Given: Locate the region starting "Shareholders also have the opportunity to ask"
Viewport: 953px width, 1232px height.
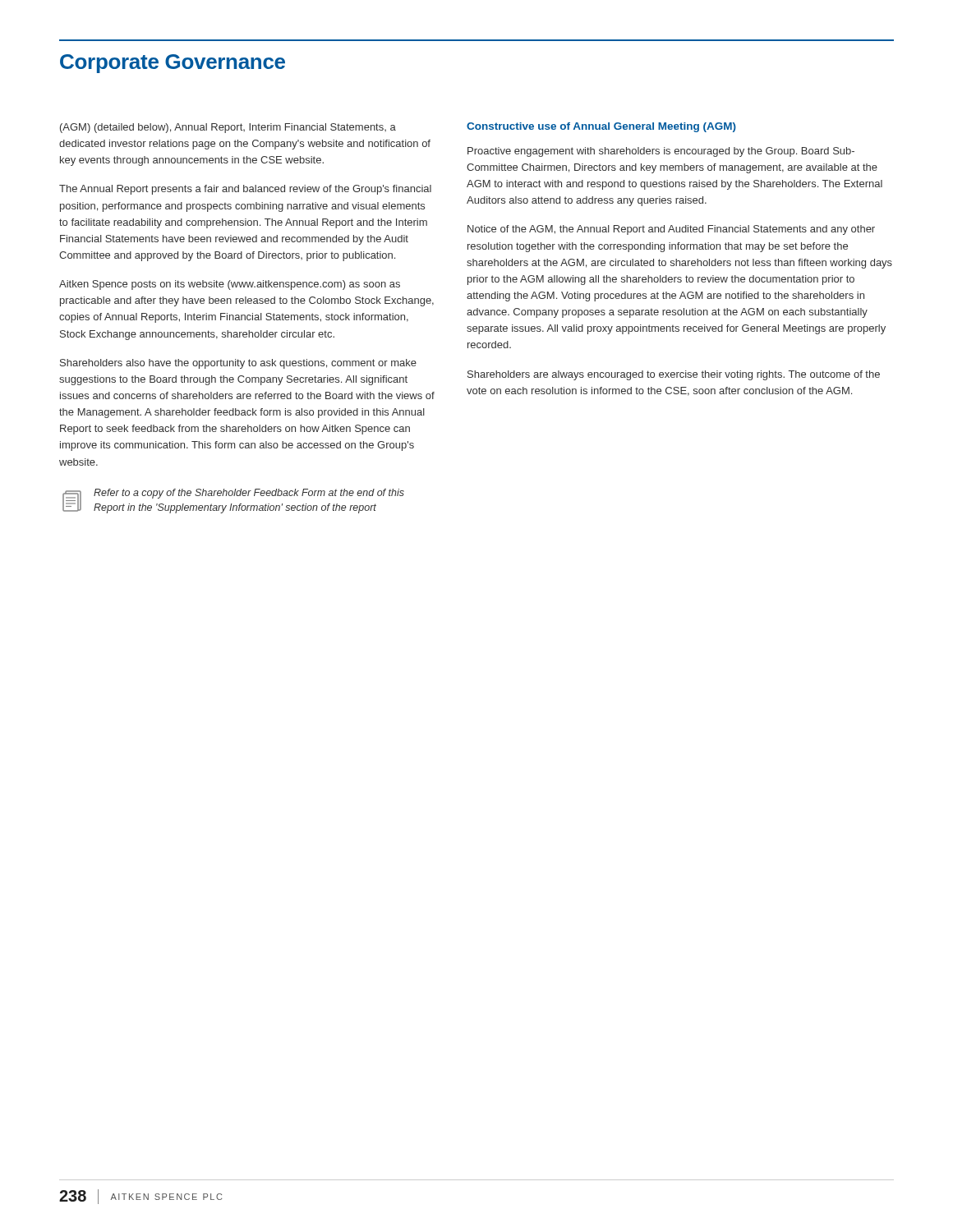Looking at the screenshot, I should (247, 412).
